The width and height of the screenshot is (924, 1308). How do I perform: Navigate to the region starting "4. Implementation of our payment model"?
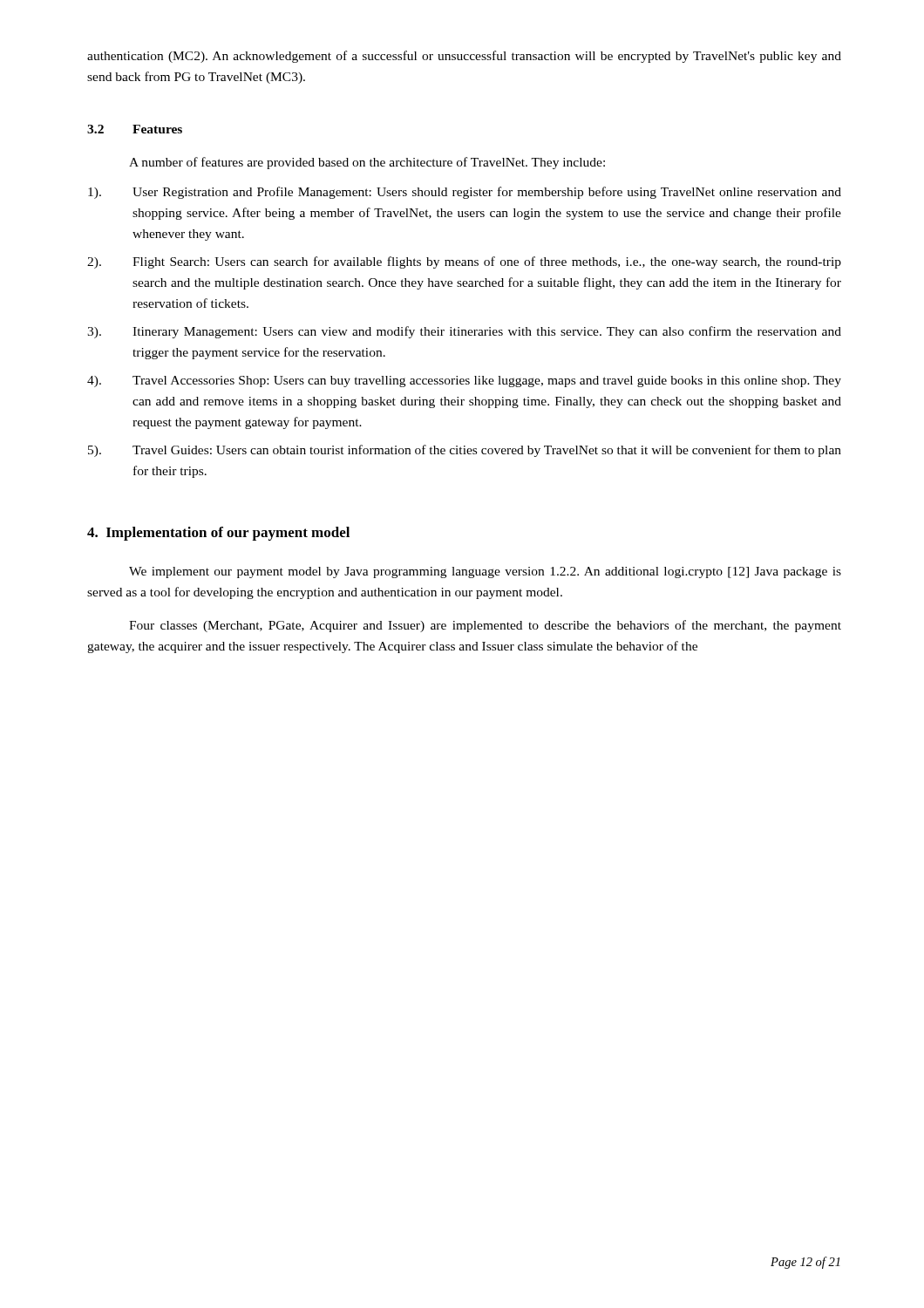[x=219, y=533]
